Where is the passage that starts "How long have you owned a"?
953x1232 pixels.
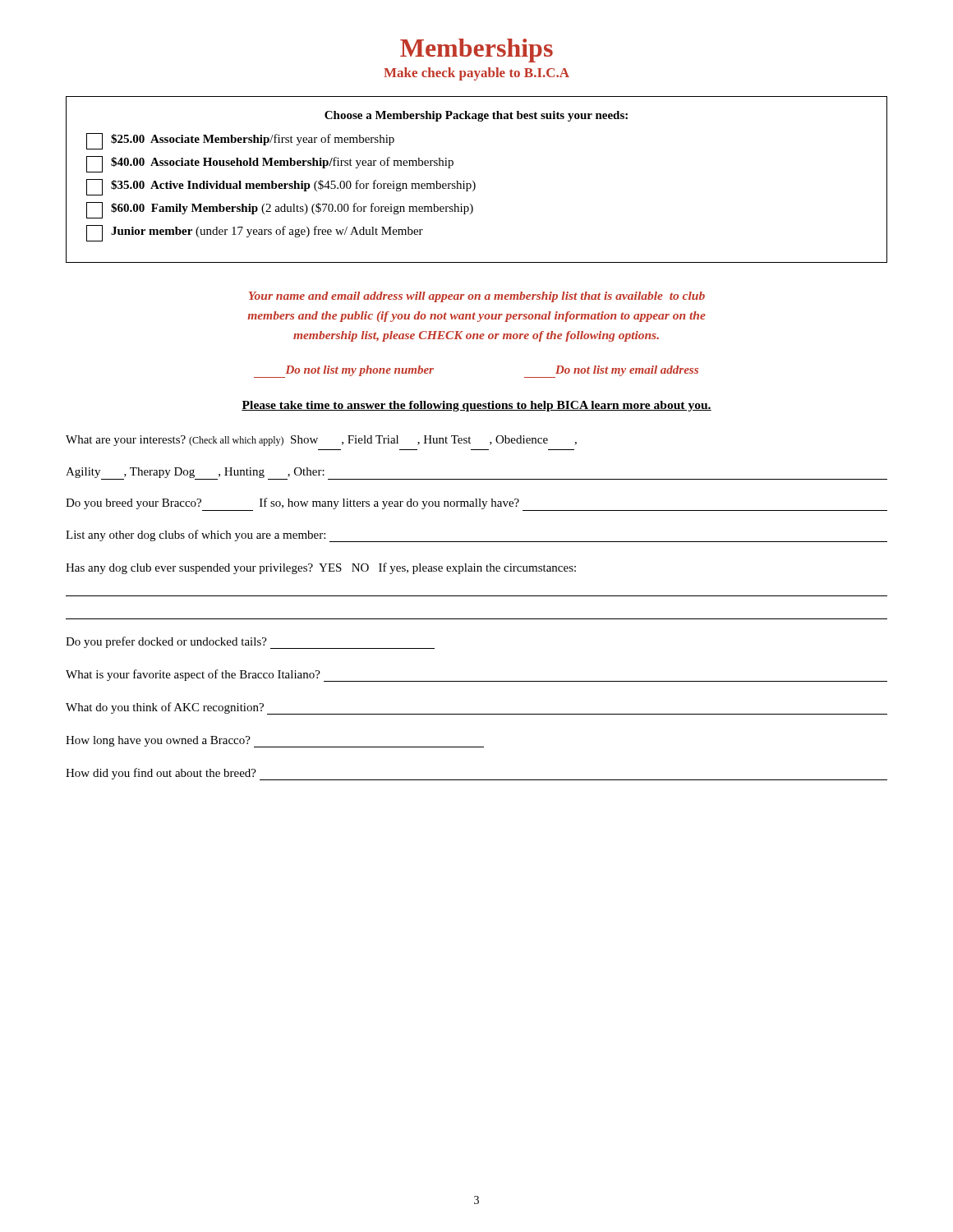point(275,740)
